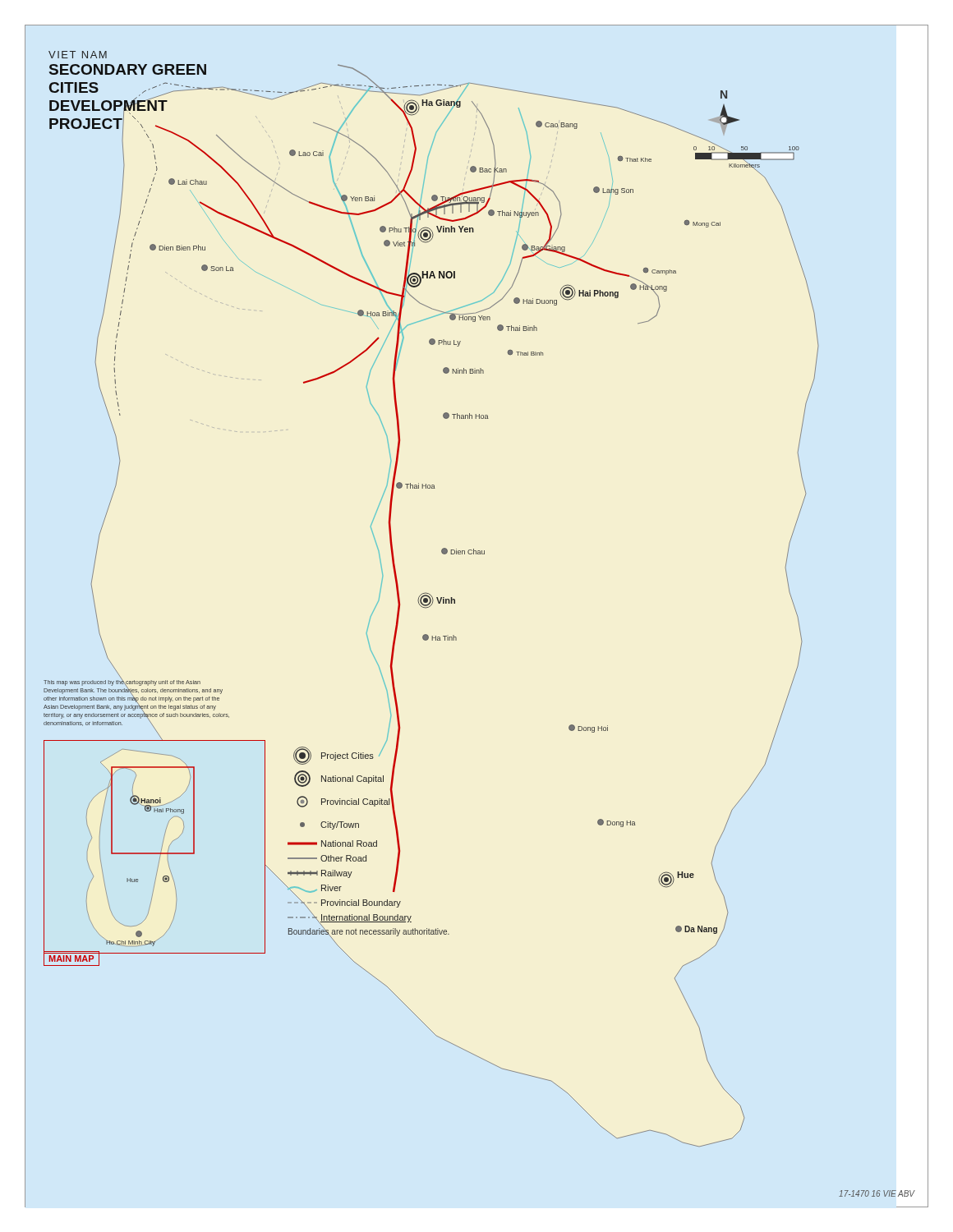Locate the text "Boundaries are not necessarily authoritative."
The height and width of the screenshot is (1232, 953).
point(369,932)
